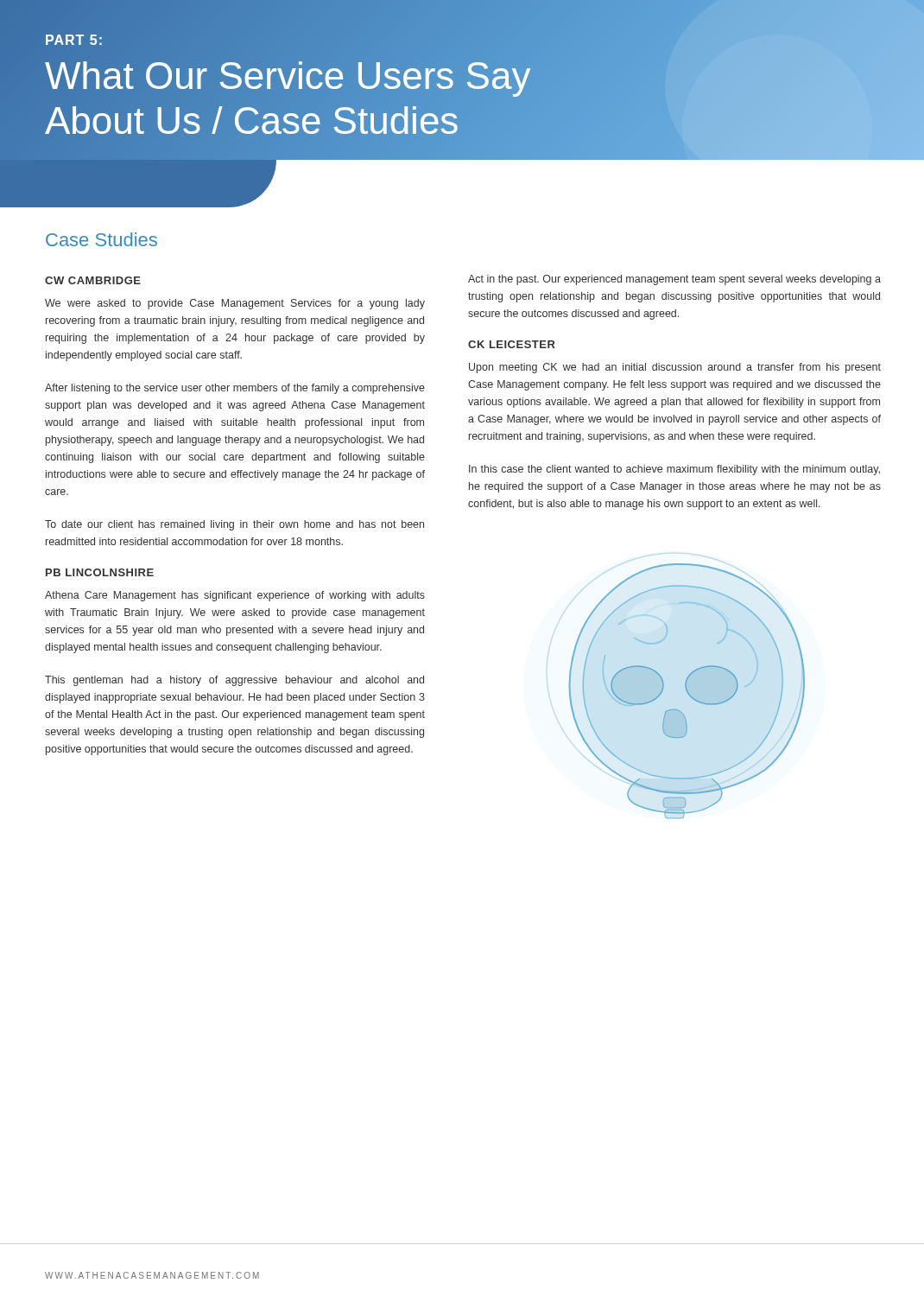This screenshot has width=924, height=1296.
Task: Locate the text starting "After listening to the service user other members"
Action: (235, 440)
